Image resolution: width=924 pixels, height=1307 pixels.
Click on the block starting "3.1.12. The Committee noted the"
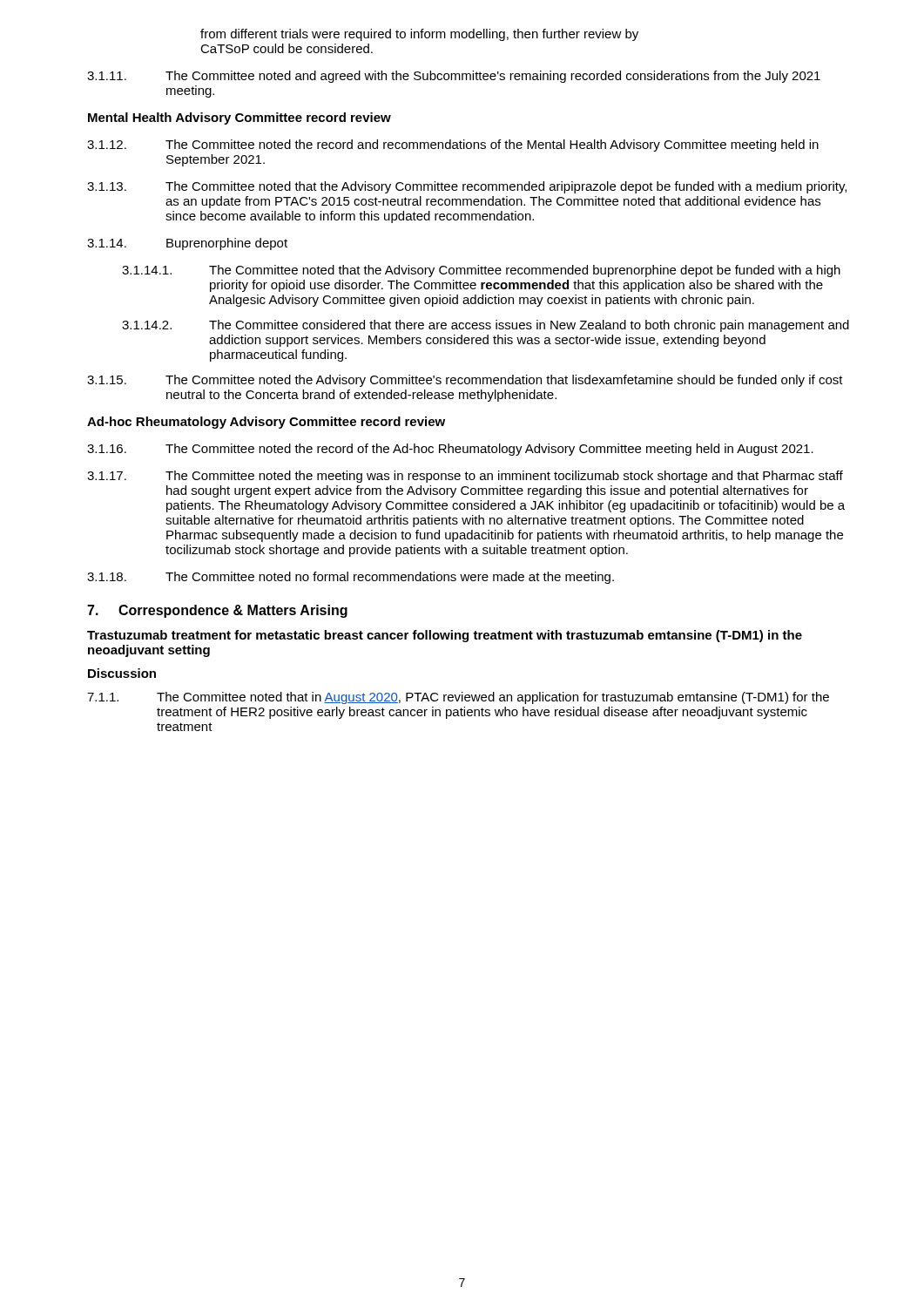pos(471,152)
